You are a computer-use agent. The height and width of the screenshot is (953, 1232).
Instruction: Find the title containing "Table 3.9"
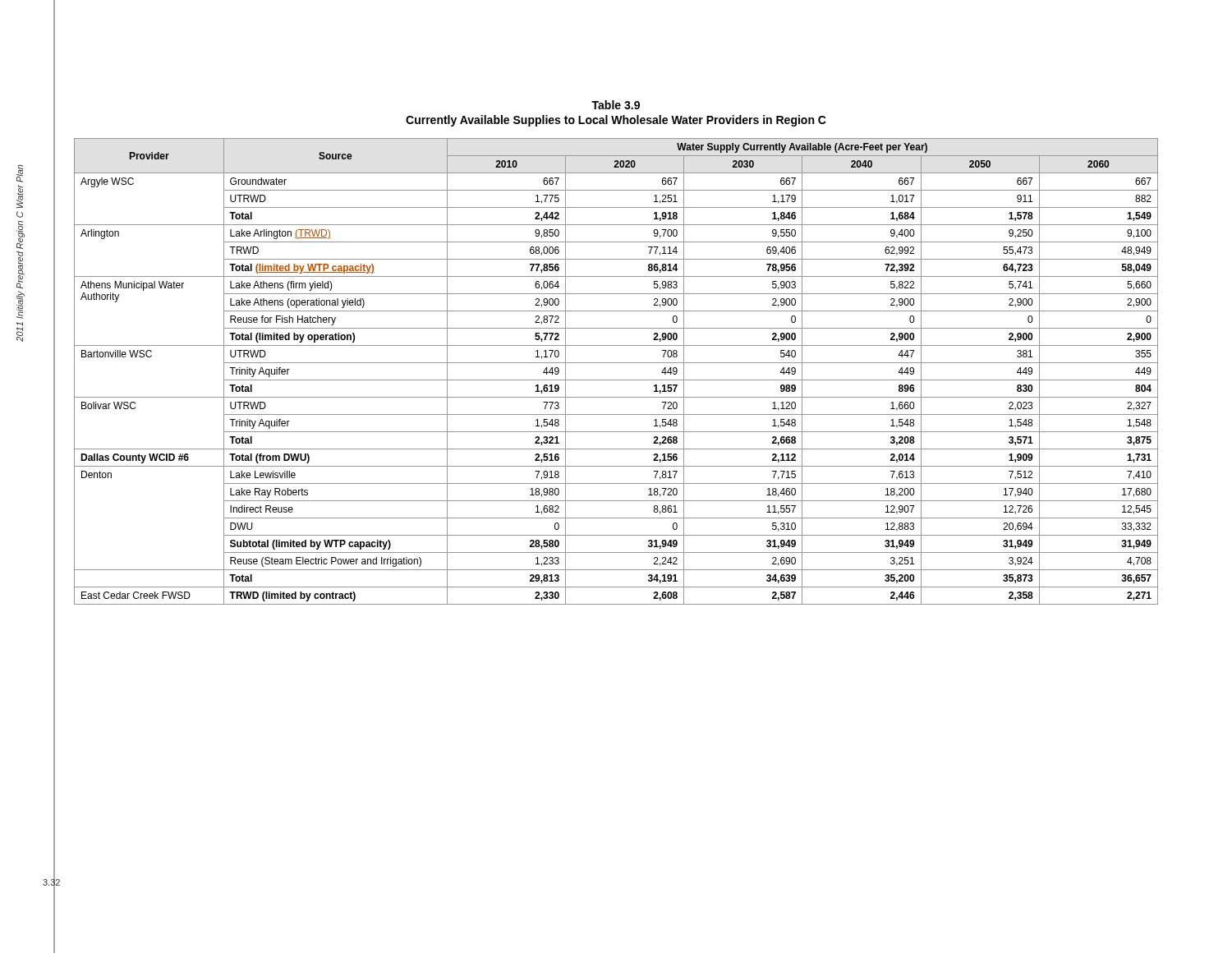(x=616, y=105)
